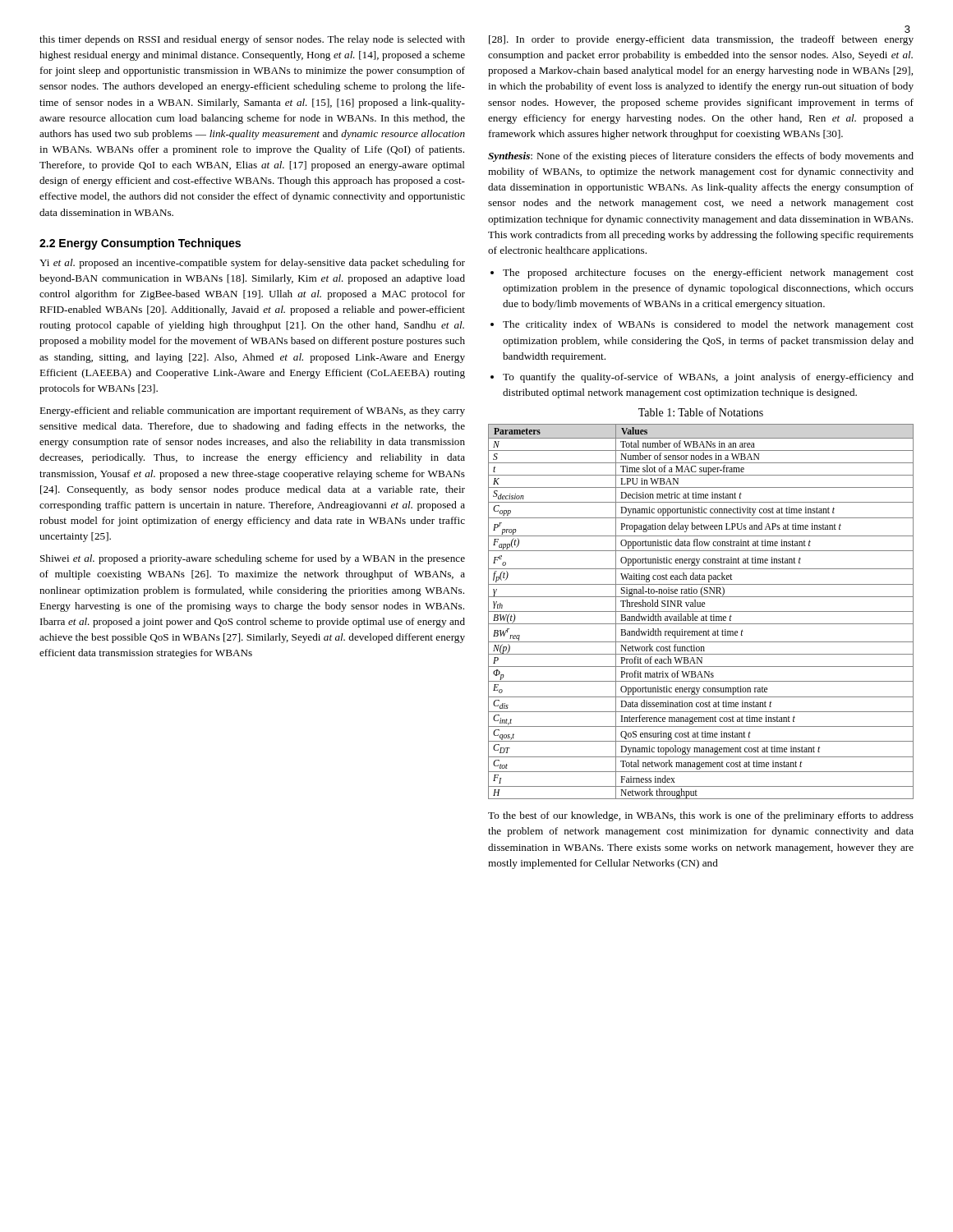Find the list item that says "To quantify the quality-of-service of"
The height and width of the screenshot is (1232, 953).
(x=708, y=384)
